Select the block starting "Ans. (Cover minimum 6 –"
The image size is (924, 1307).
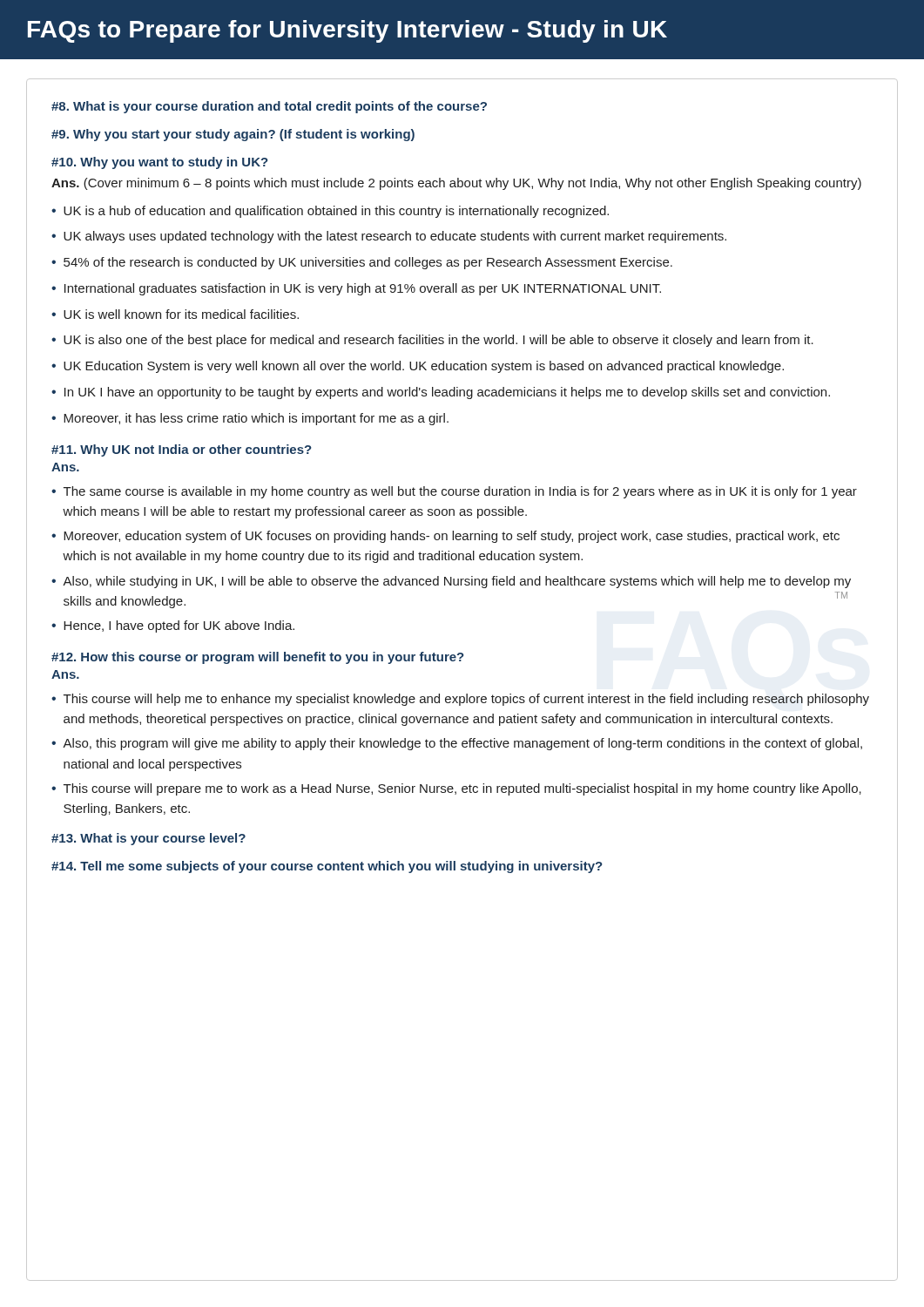tap(457, 183)
